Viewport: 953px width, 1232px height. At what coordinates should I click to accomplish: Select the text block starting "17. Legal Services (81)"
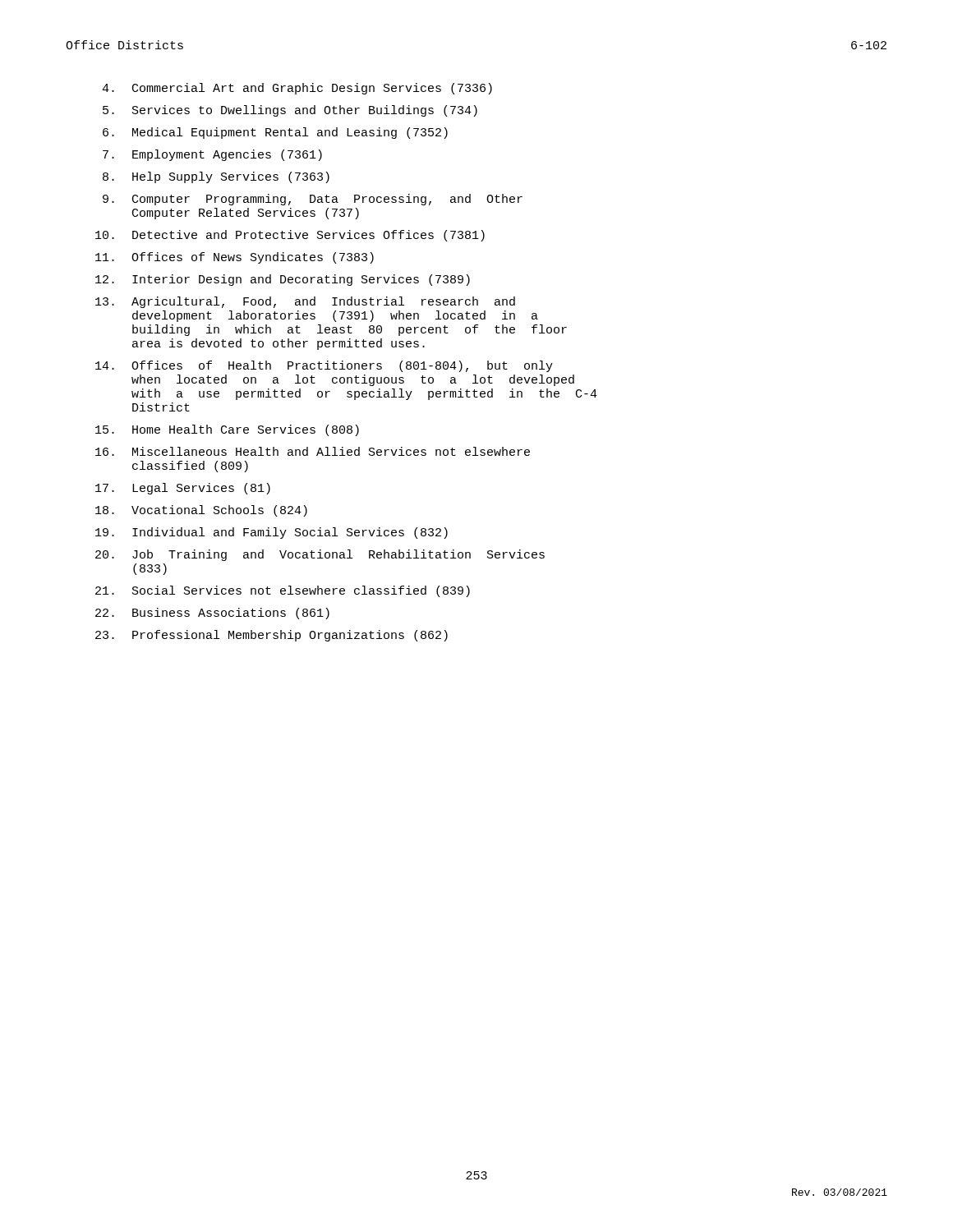(183, 489)
